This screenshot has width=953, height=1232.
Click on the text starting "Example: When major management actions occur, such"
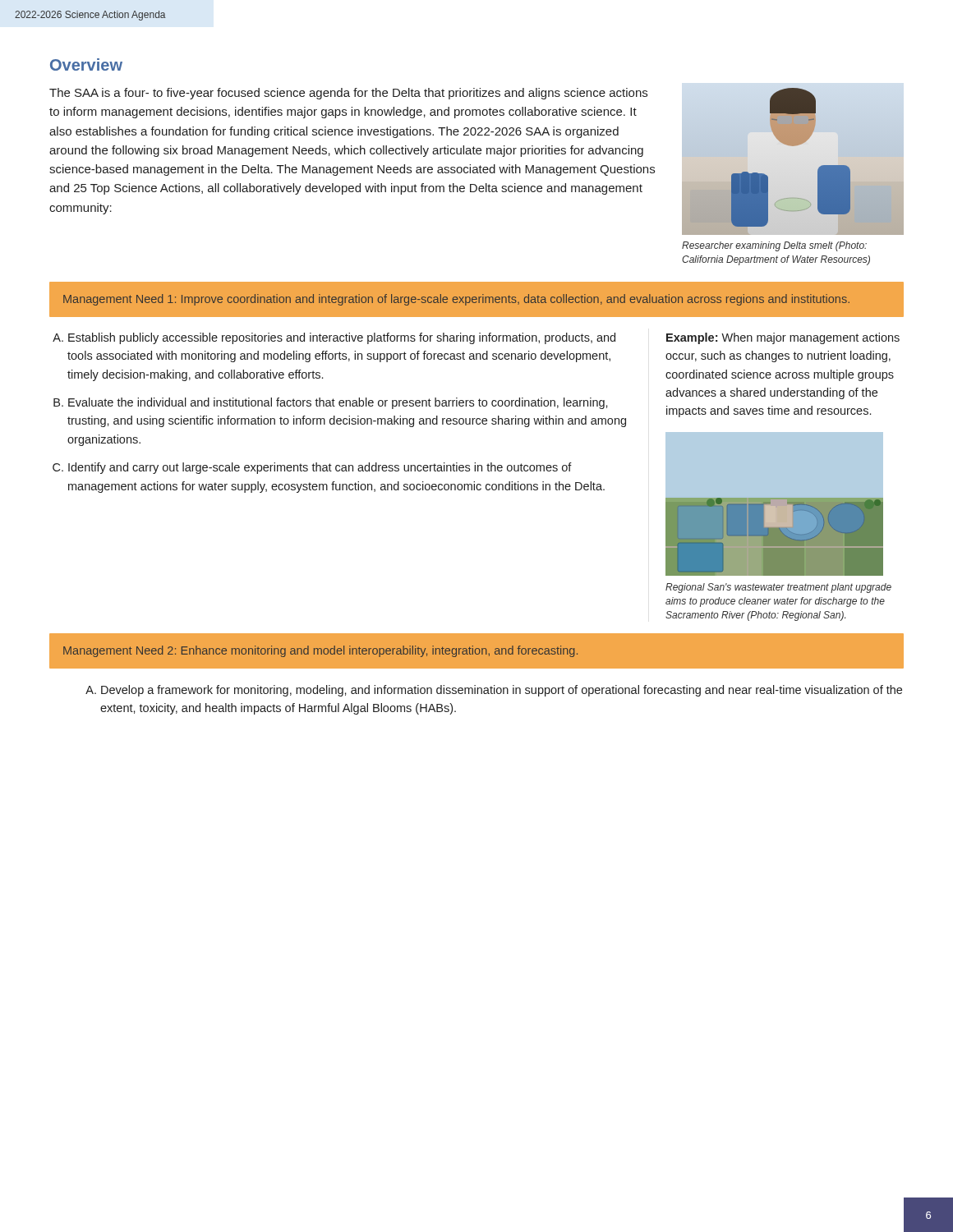click(783, 374)
